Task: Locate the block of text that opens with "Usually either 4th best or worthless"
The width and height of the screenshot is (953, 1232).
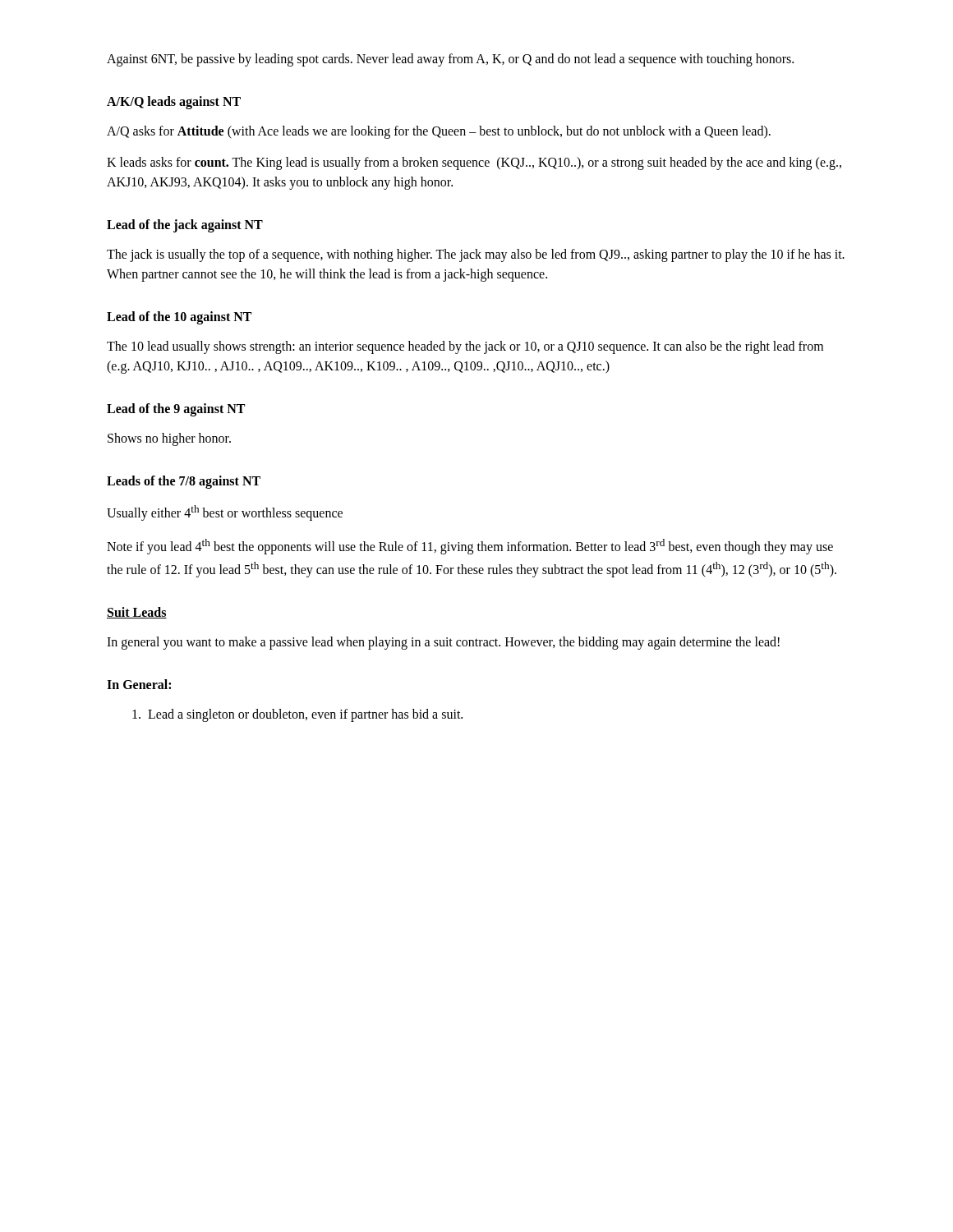Action: [225, 513]
